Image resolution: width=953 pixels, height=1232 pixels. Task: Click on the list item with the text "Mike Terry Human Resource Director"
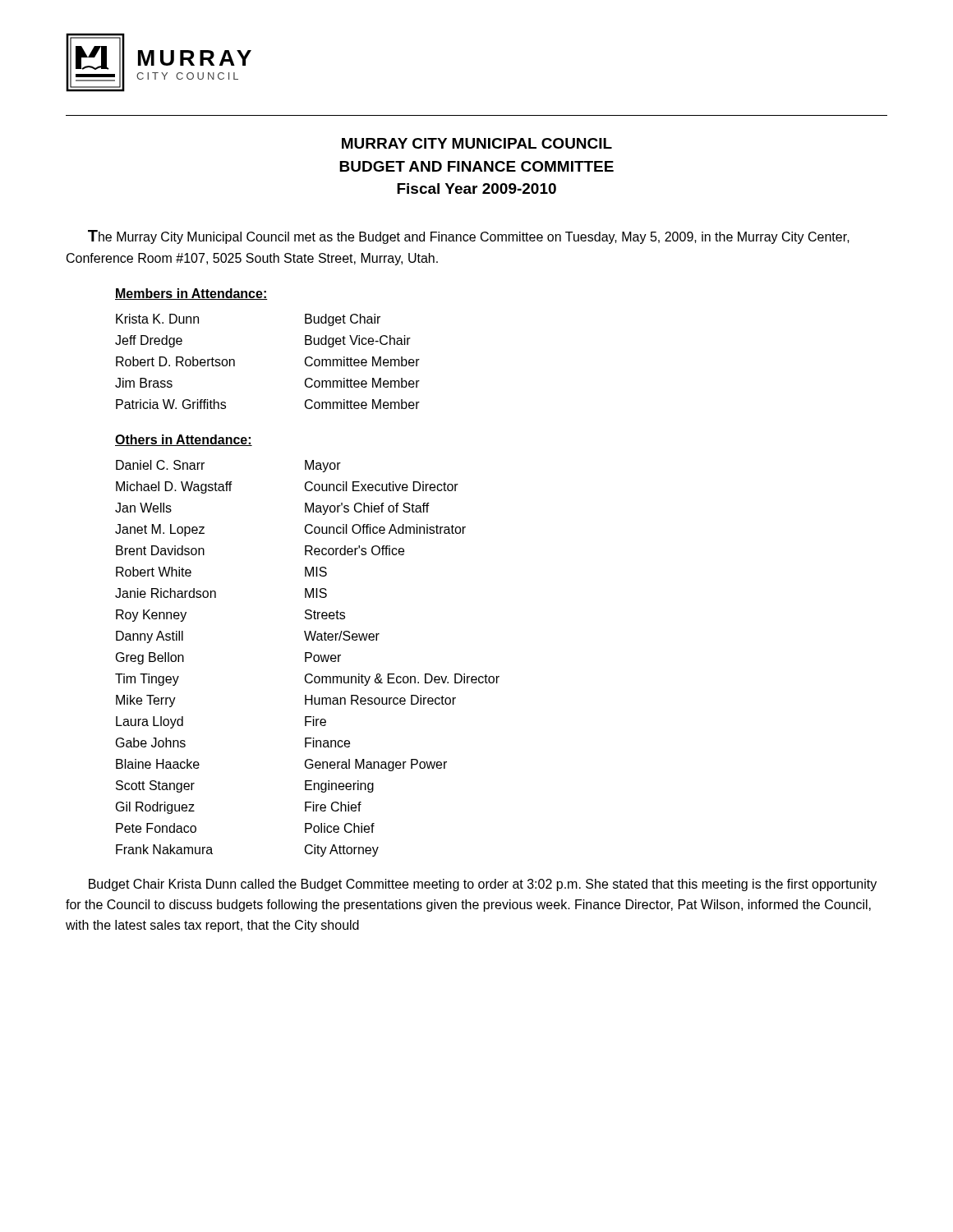click(153, 701)
